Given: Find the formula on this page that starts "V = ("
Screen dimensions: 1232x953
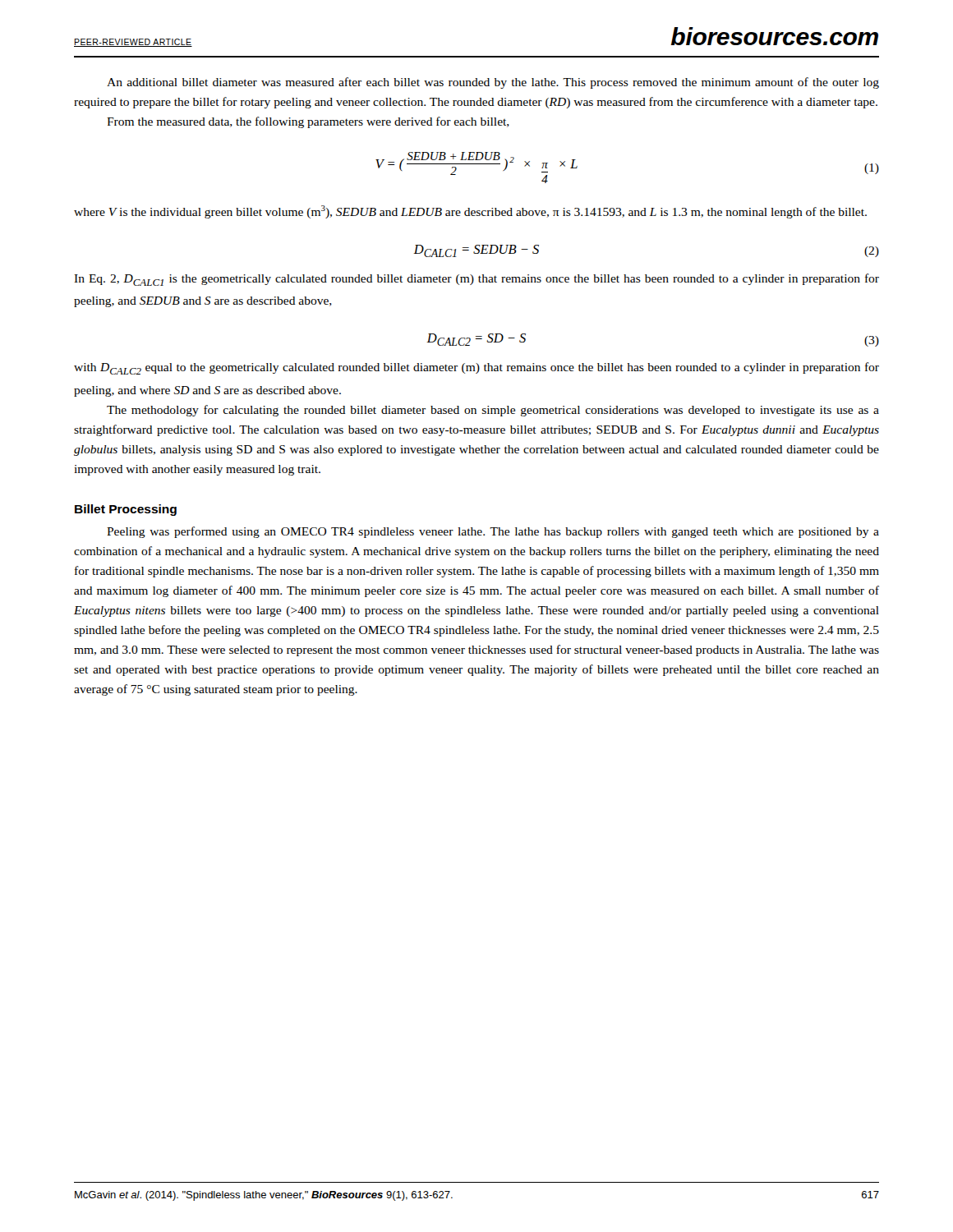Looking at the screenshot, I should click(453, 167).
